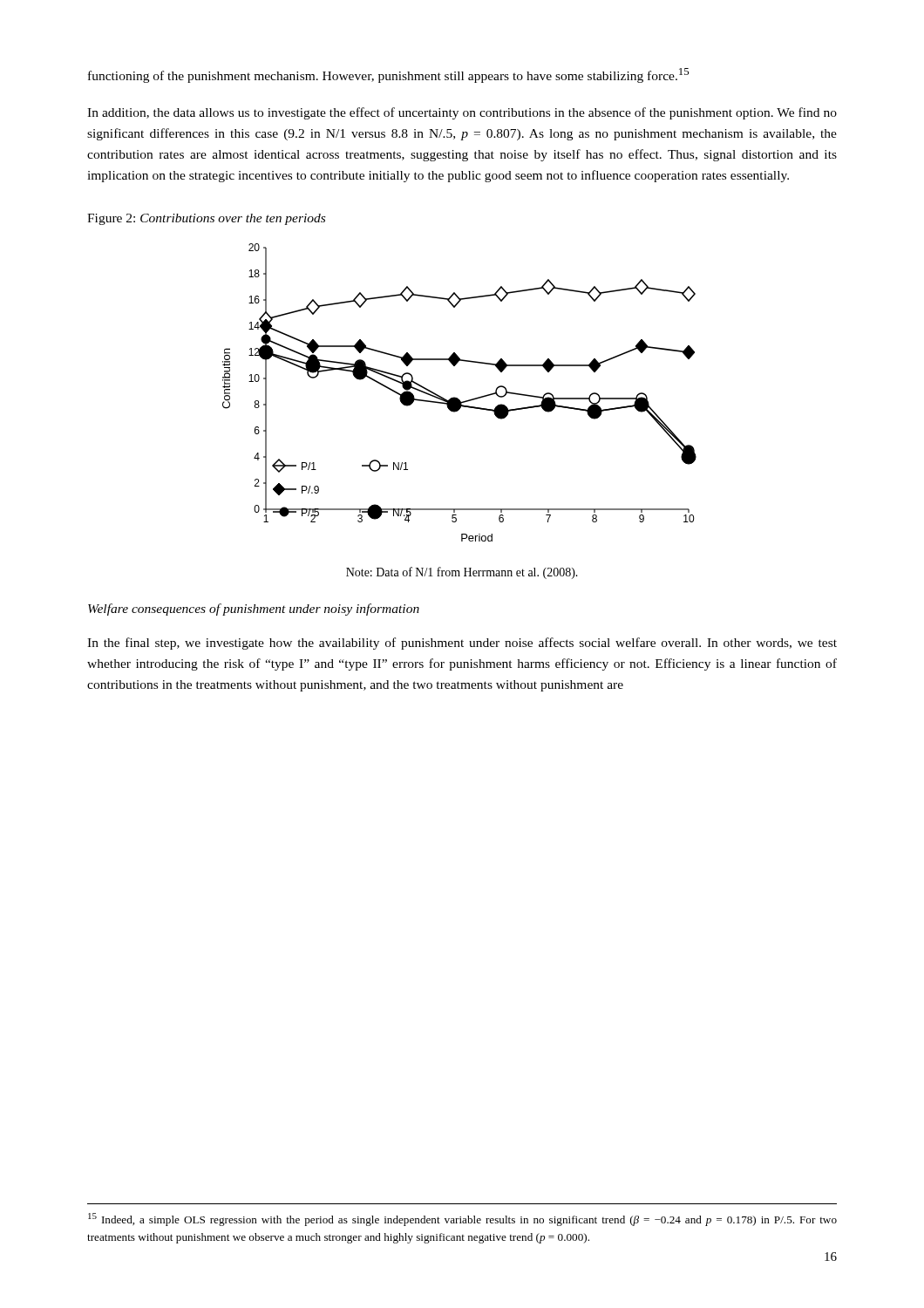Viewport: 924px width, 1308px height.
Task: Point to the block starting "15 Indeed, a simple OLS regression with the"
Action: tap(462, 1227)
